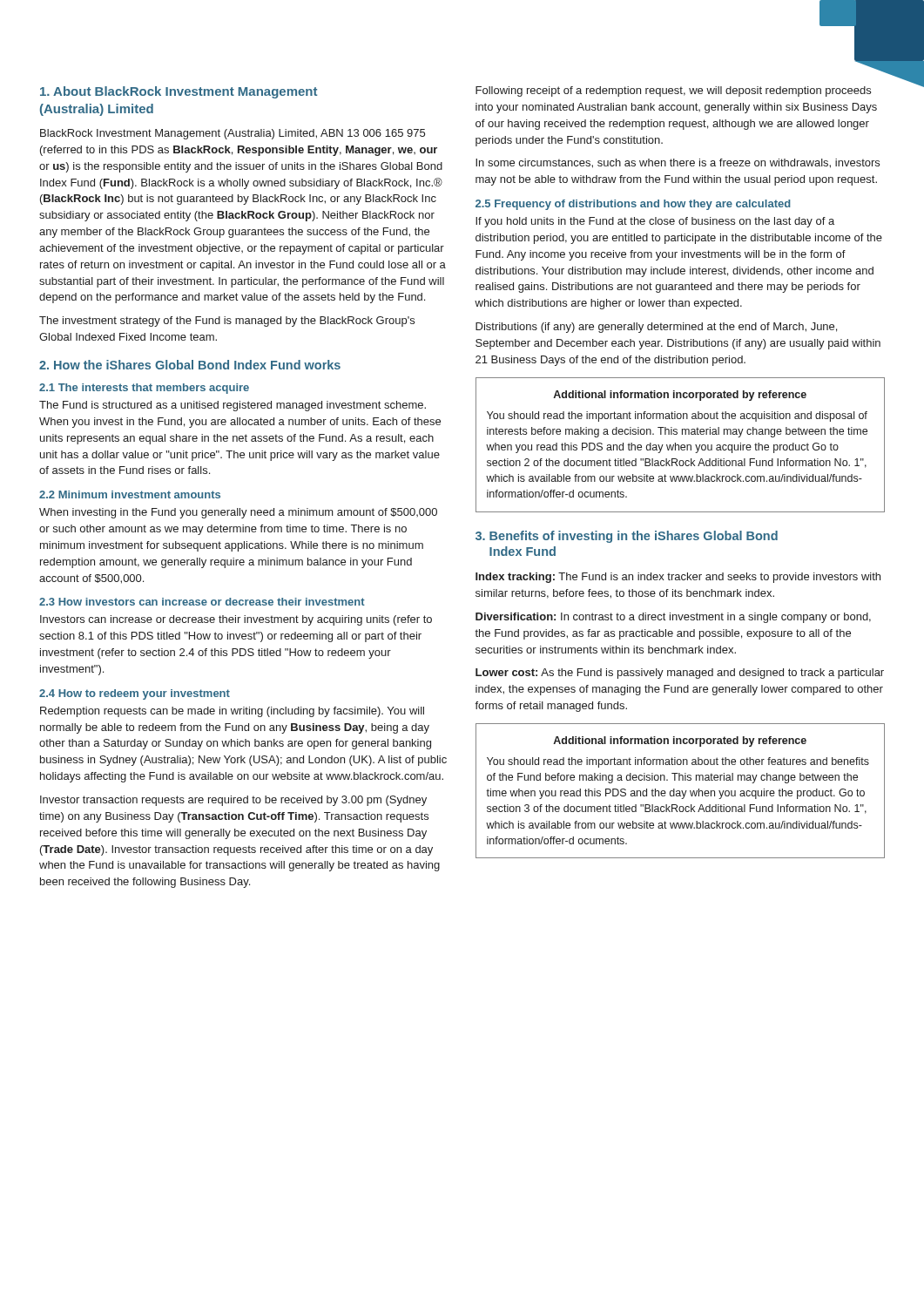
Task: Locate the passage starting "2.2 Minimum investment amounts"
Action: tap(130, 495)
